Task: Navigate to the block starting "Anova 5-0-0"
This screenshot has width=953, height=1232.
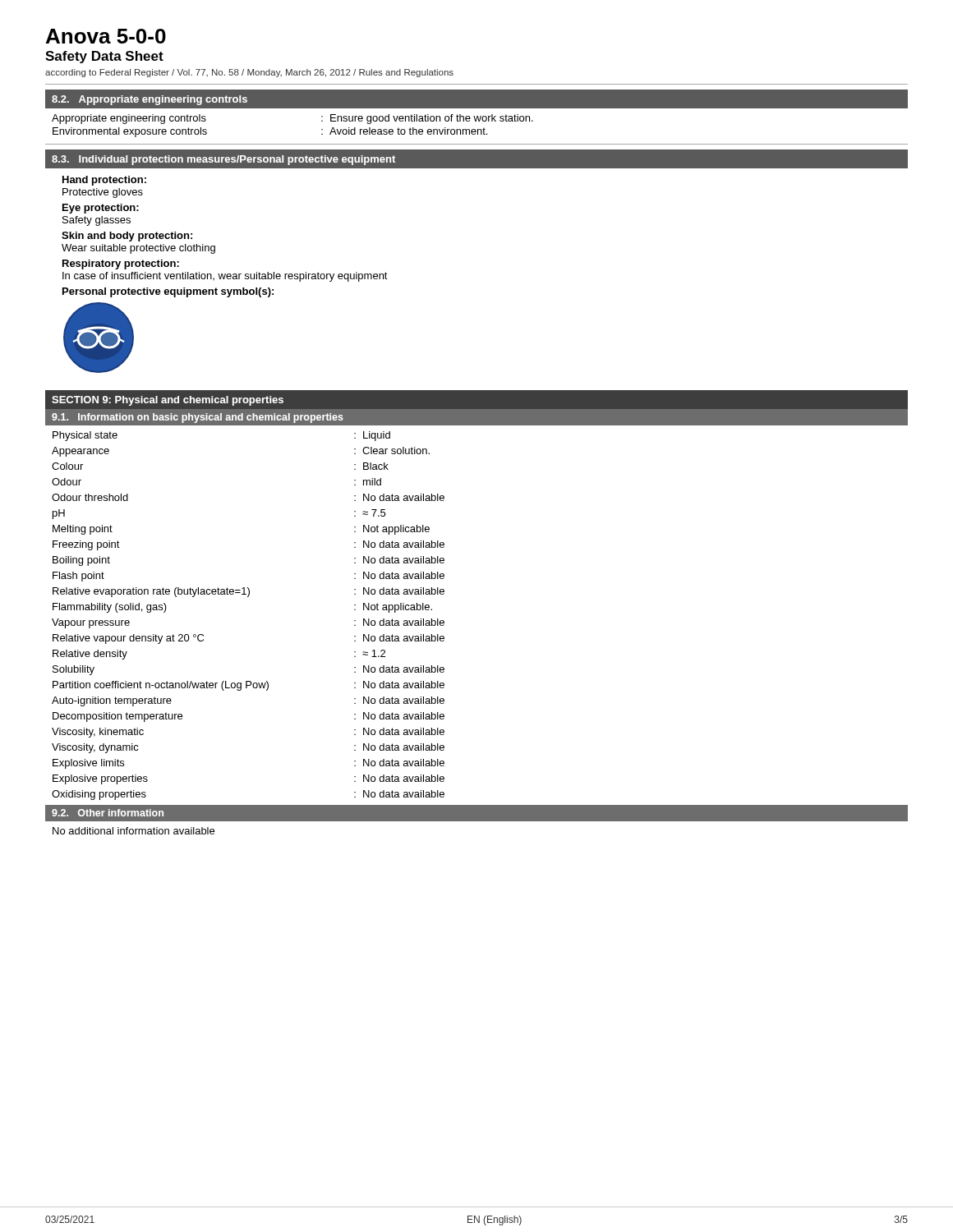Action: 106,36
